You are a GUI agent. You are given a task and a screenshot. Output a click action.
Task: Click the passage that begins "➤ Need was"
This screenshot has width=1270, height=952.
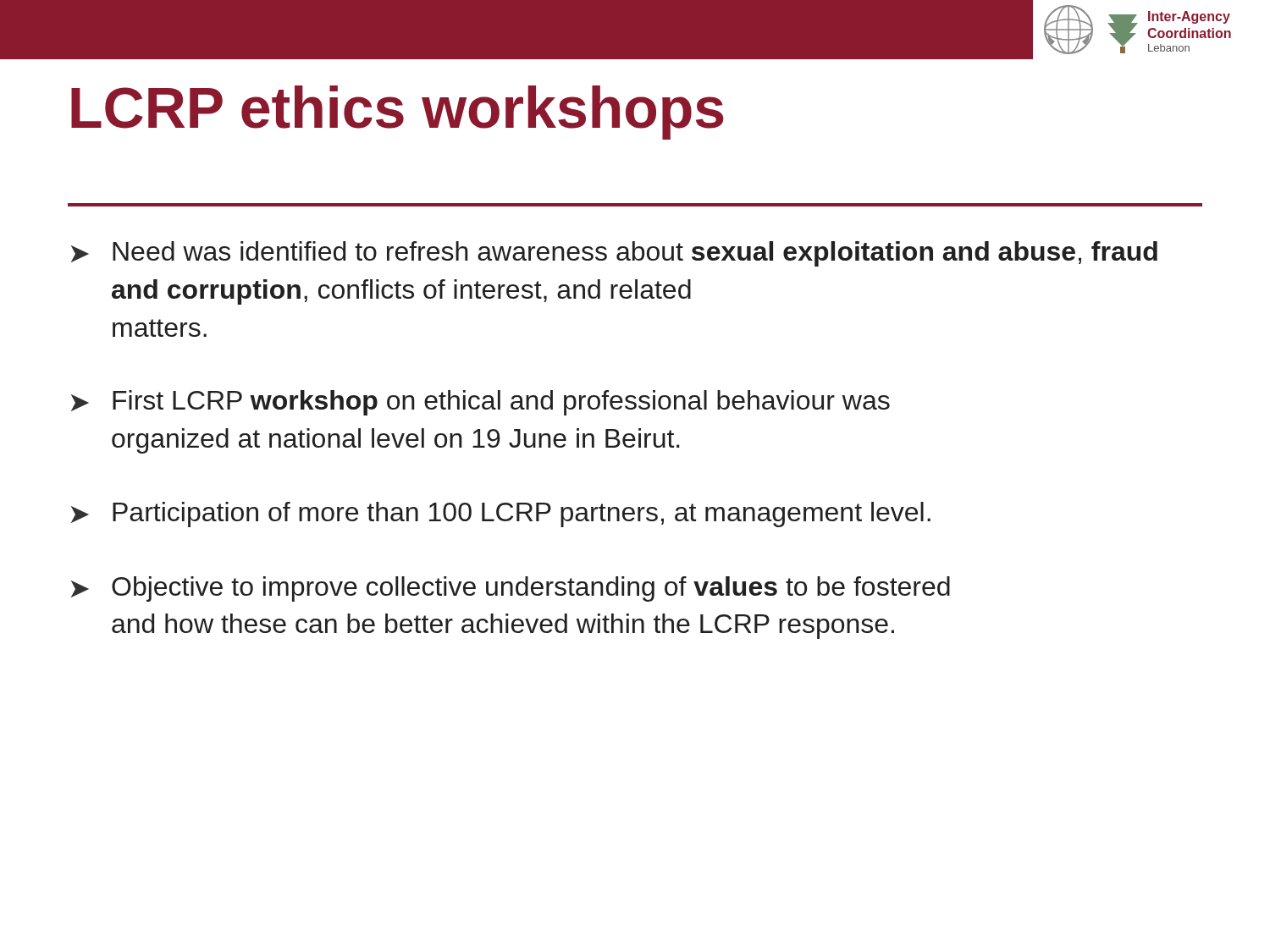pyautogui.click(x=635, y=290)
